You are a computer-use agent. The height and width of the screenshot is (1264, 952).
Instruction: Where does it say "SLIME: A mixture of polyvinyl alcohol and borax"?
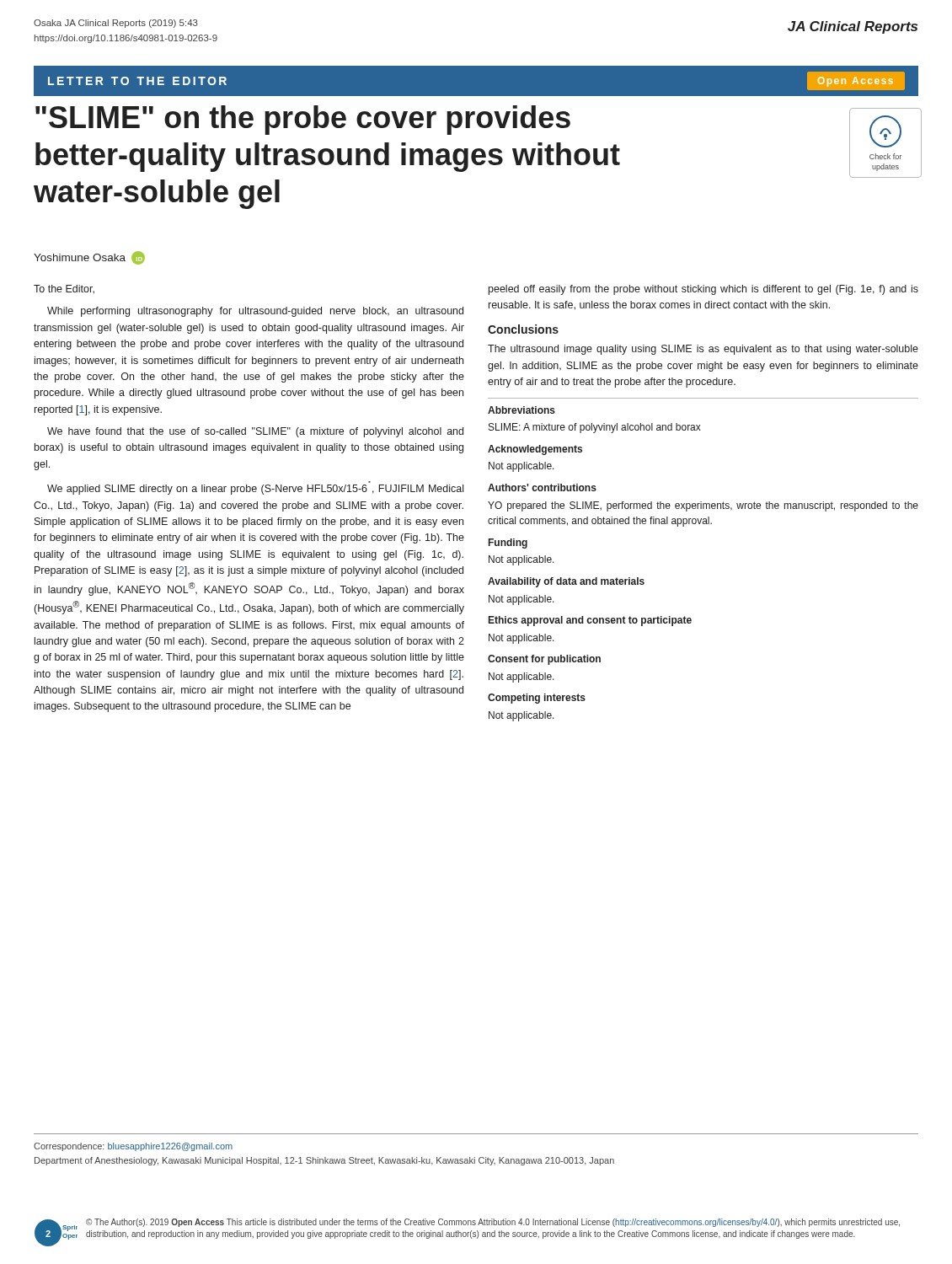pos(703,428)
